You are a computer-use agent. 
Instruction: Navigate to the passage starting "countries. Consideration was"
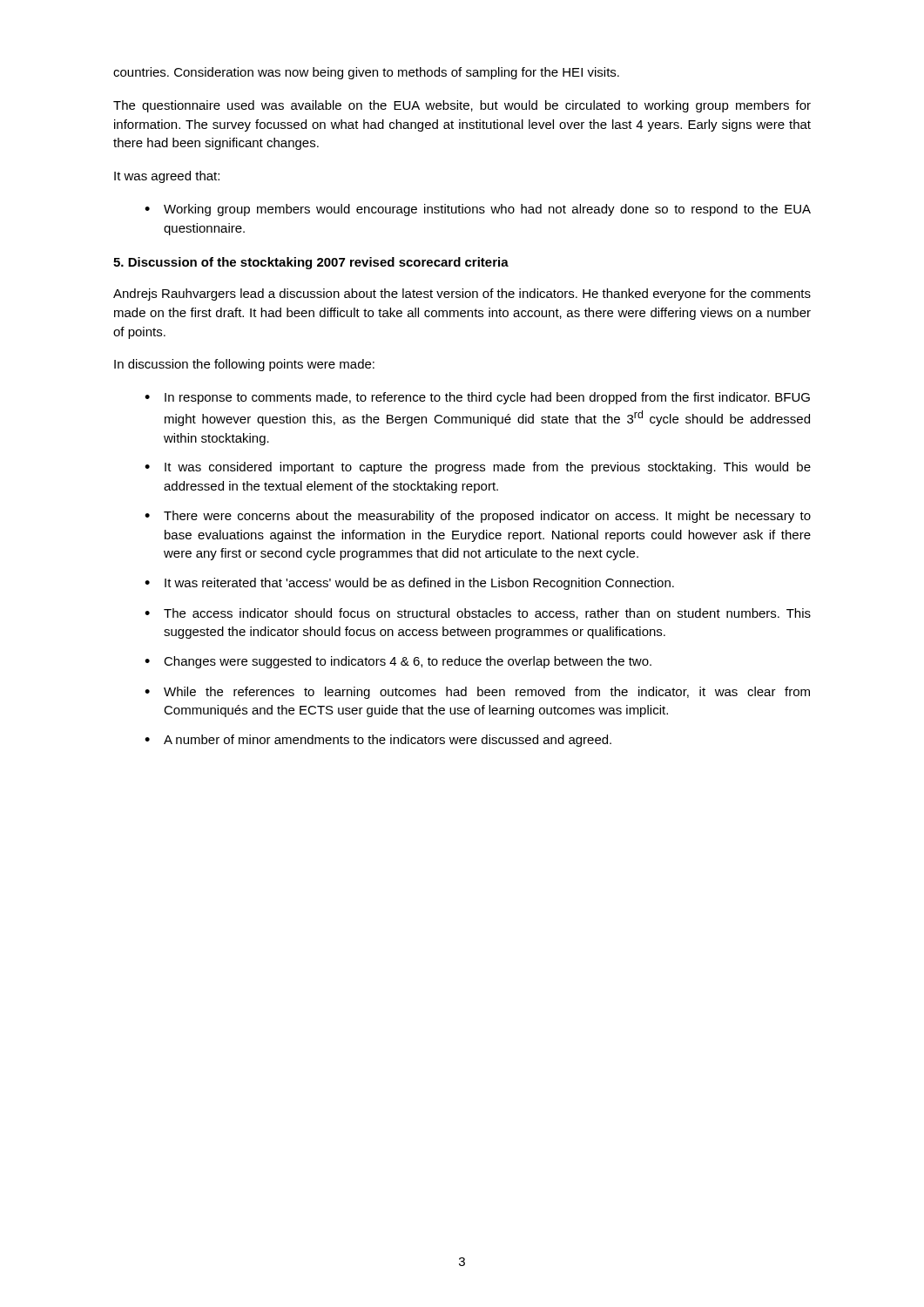pos(367,72)
